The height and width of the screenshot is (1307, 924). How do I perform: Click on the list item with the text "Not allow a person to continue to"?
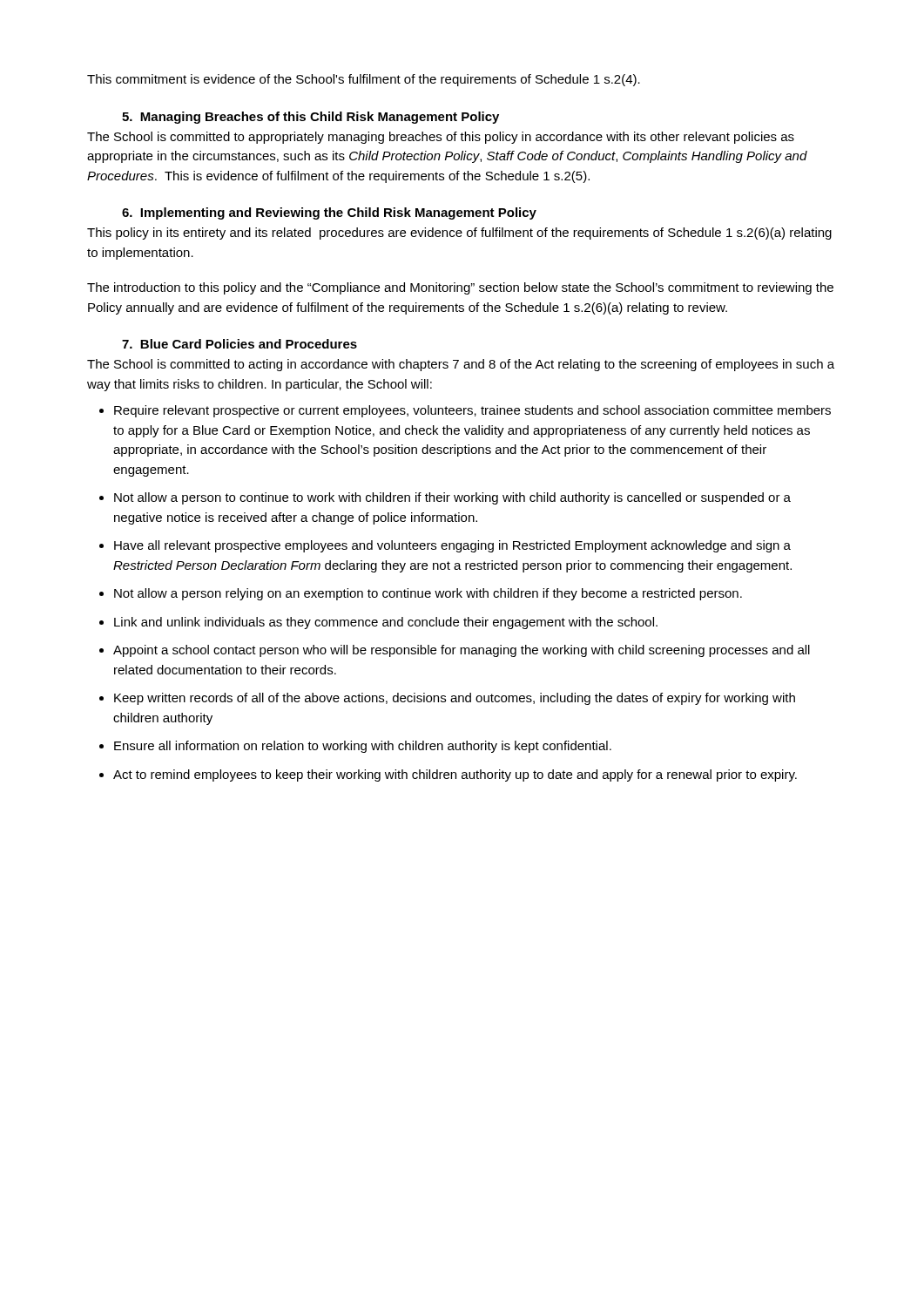[452, 507]
